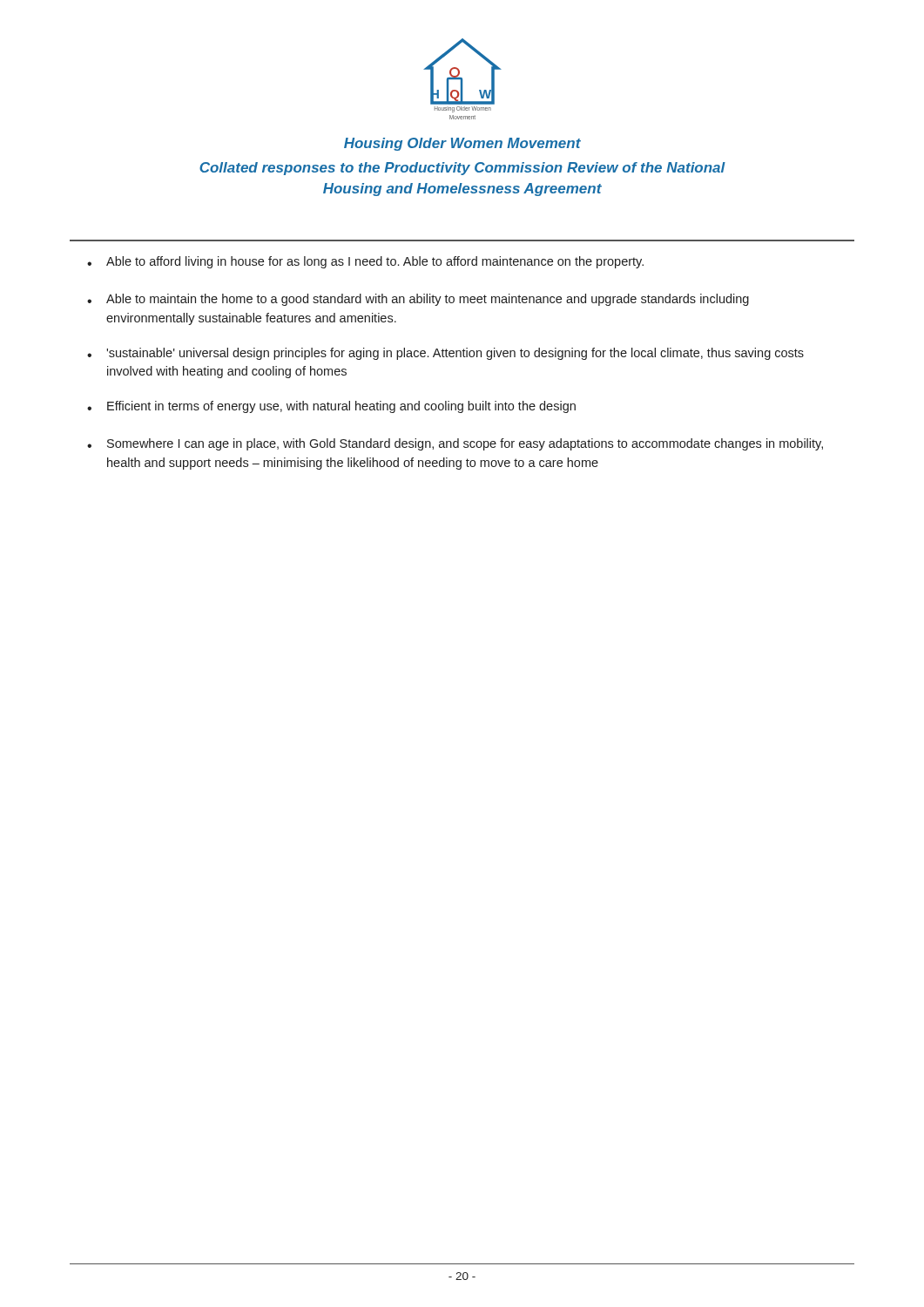The height and width of the screenshot is (1307, 924).
Task: Where is the passage that starts "• Able to maintain"?
Action: tap(462, 309)
